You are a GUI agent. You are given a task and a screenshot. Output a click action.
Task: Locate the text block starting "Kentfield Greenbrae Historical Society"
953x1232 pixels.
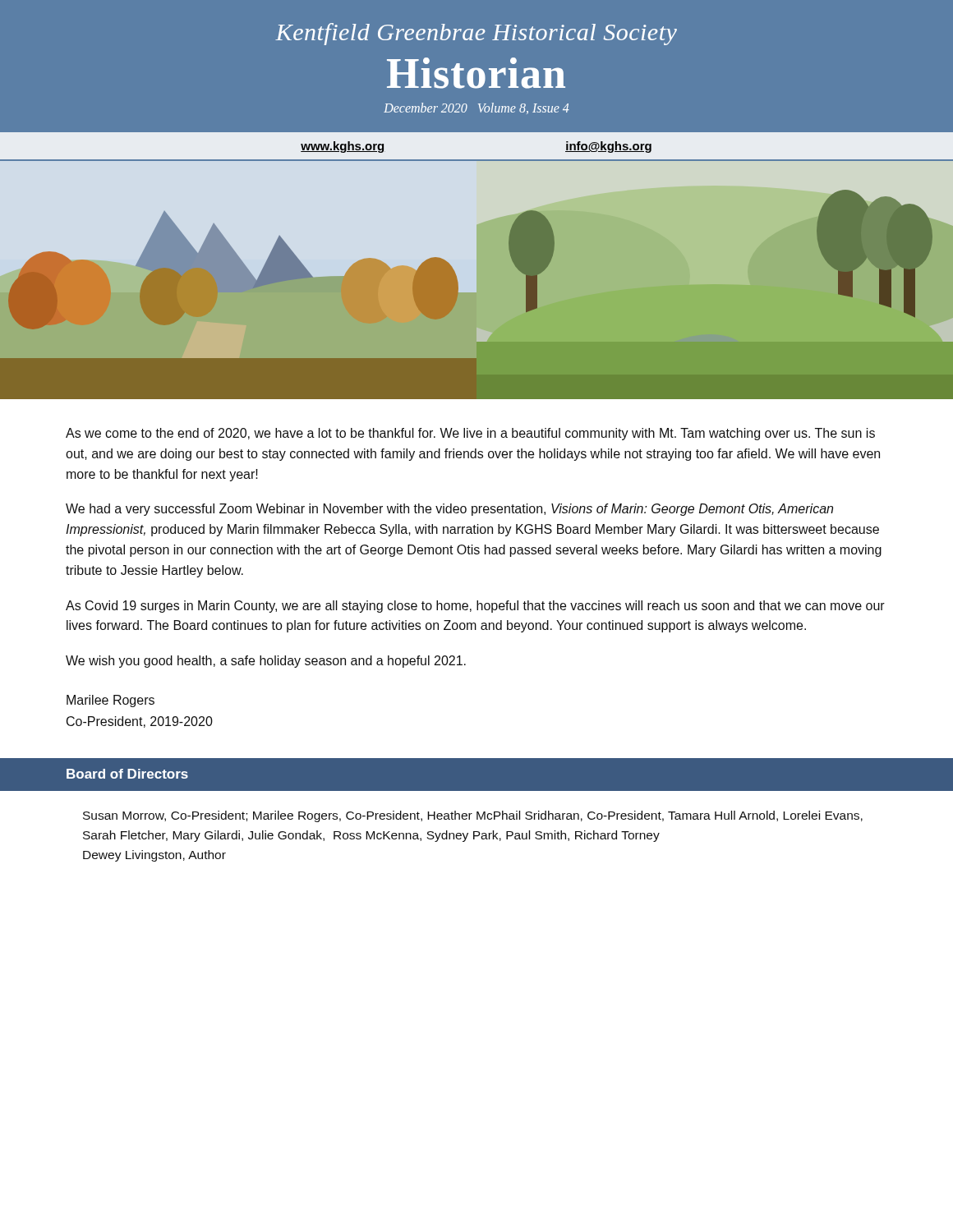tap(476, 67)
